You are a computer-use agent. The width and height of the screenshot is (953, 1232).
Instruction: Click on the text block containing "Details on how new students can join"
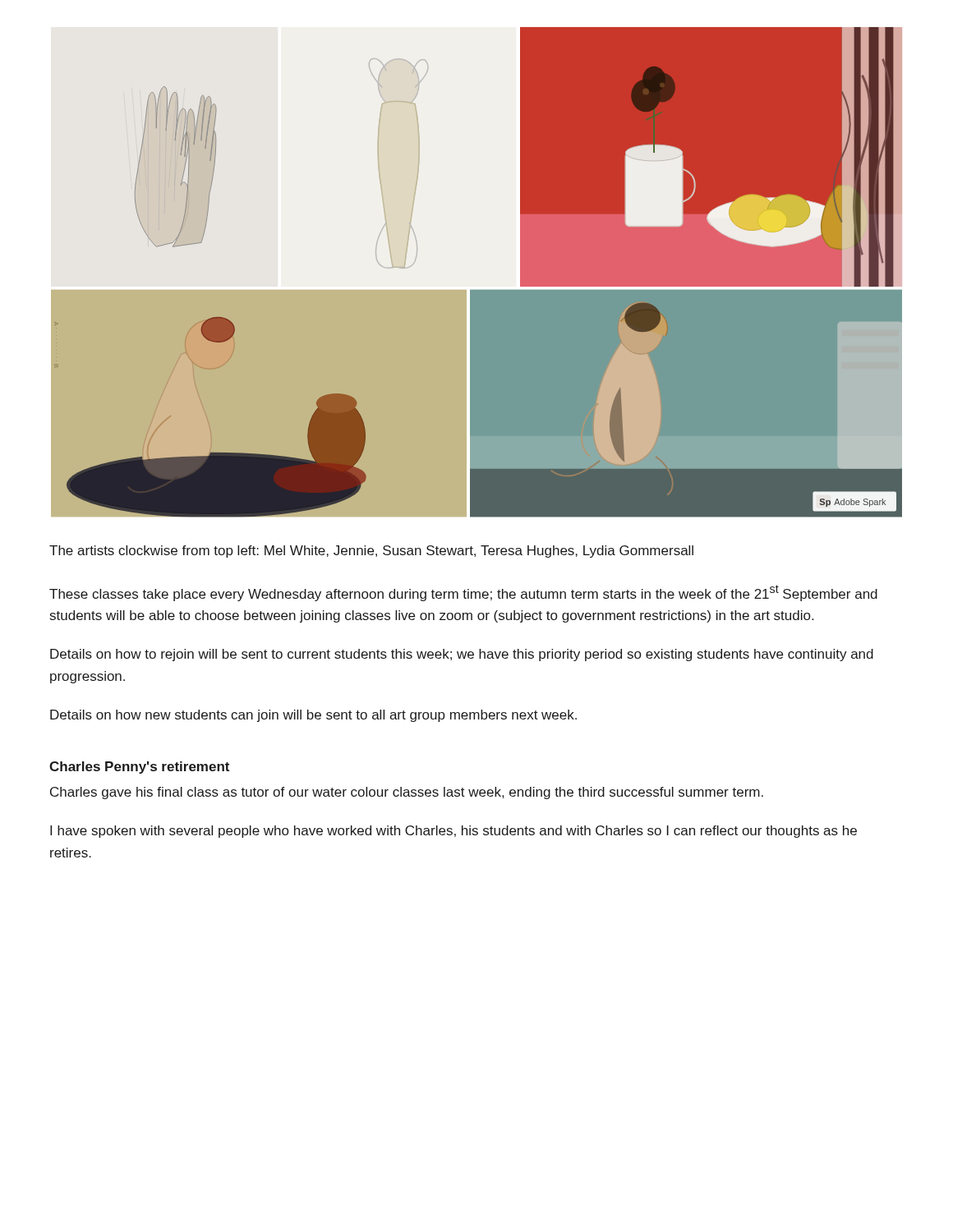(314, 715)
